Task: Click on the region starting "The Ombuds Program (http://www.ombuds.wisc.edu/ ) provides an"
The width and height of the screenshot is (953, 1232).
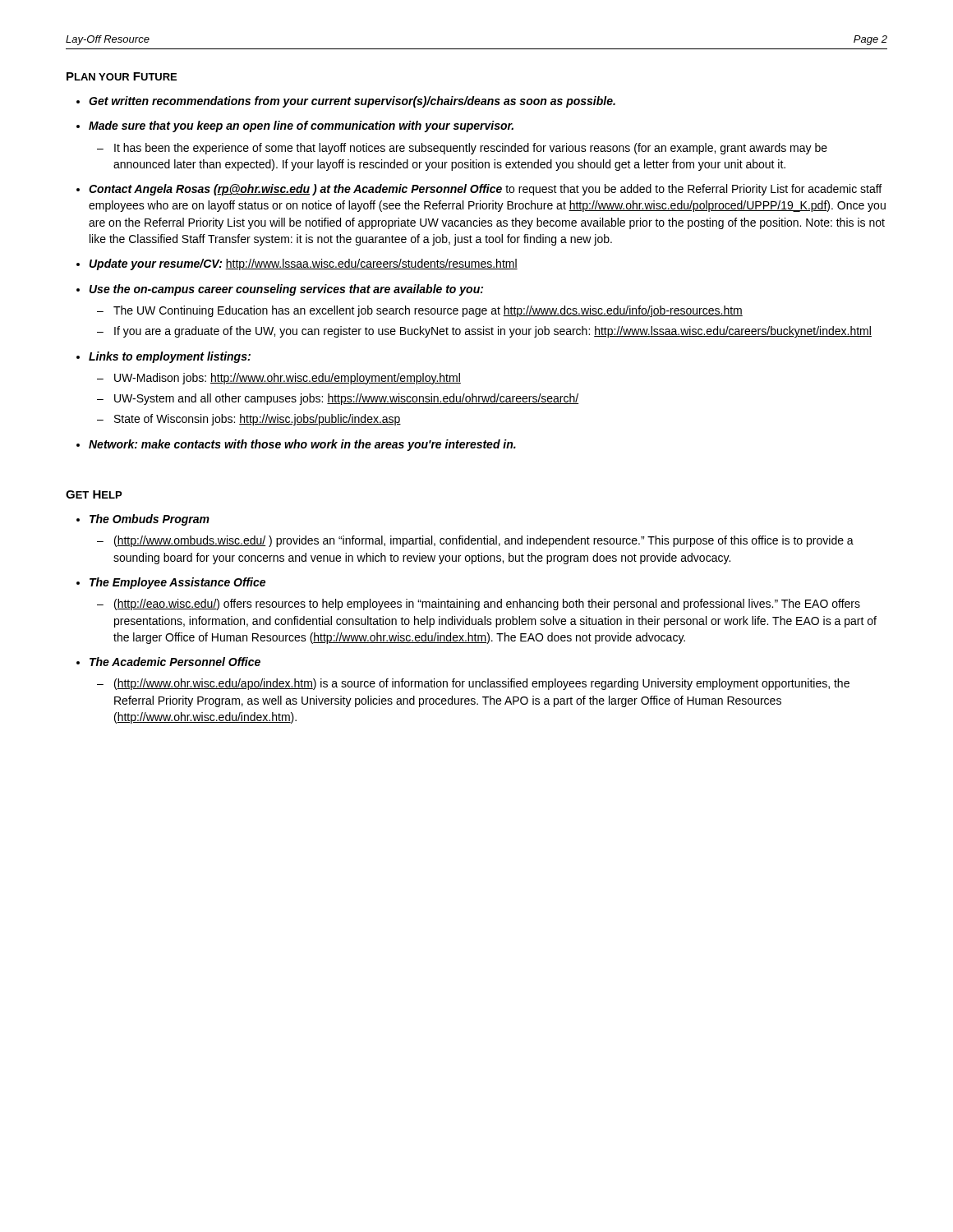Action: tap(488, 539)
